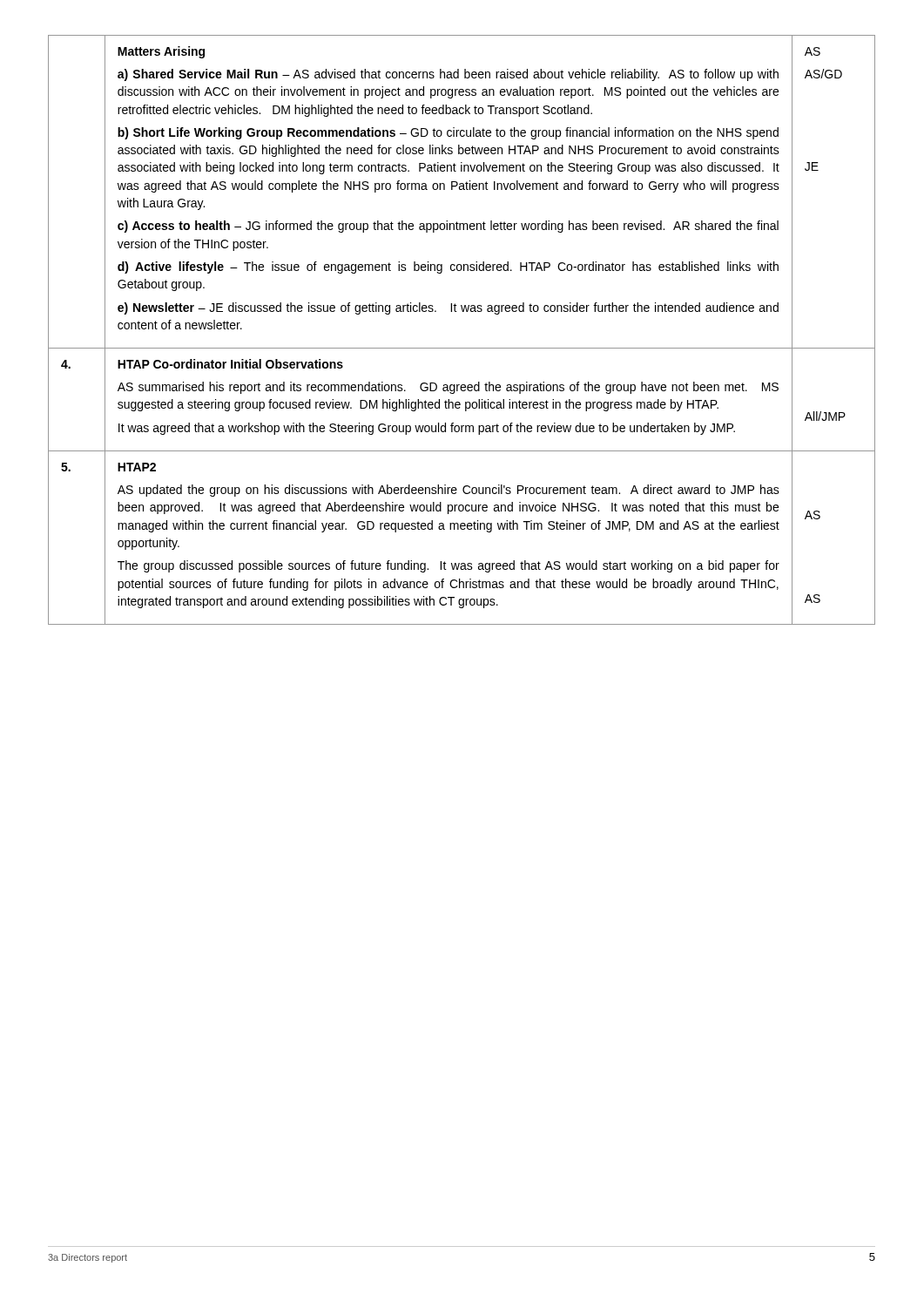This screenshot has height=1307, width=924.
Task: Click on the text starting "Matters Arising"
Action: (162, 51)
